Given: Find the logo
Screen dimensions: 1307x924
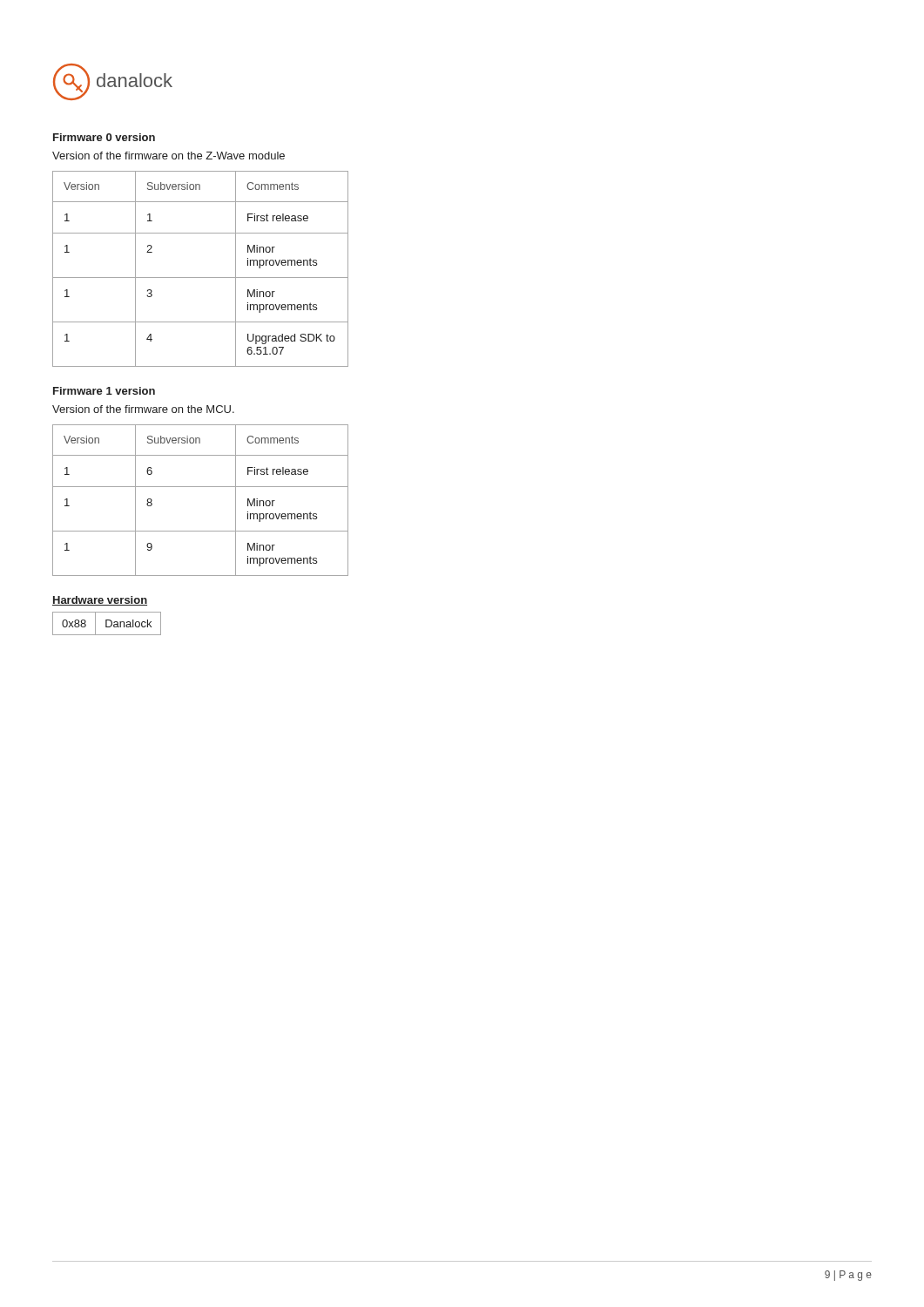Looking at the screenshot, I should tap(462, 82).
